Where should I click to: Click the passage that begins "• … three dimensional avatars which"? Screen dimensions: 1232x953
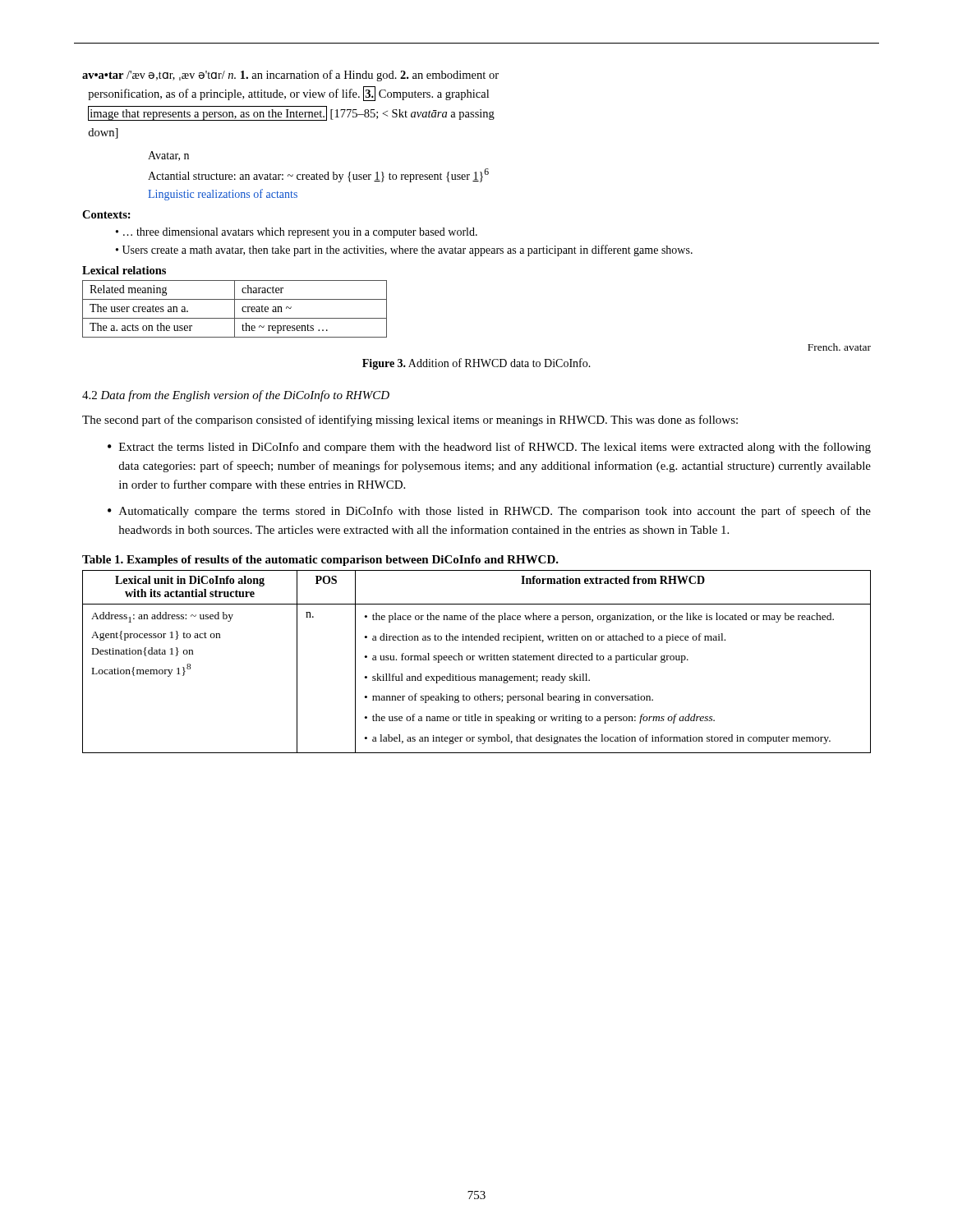click(296, 232)
